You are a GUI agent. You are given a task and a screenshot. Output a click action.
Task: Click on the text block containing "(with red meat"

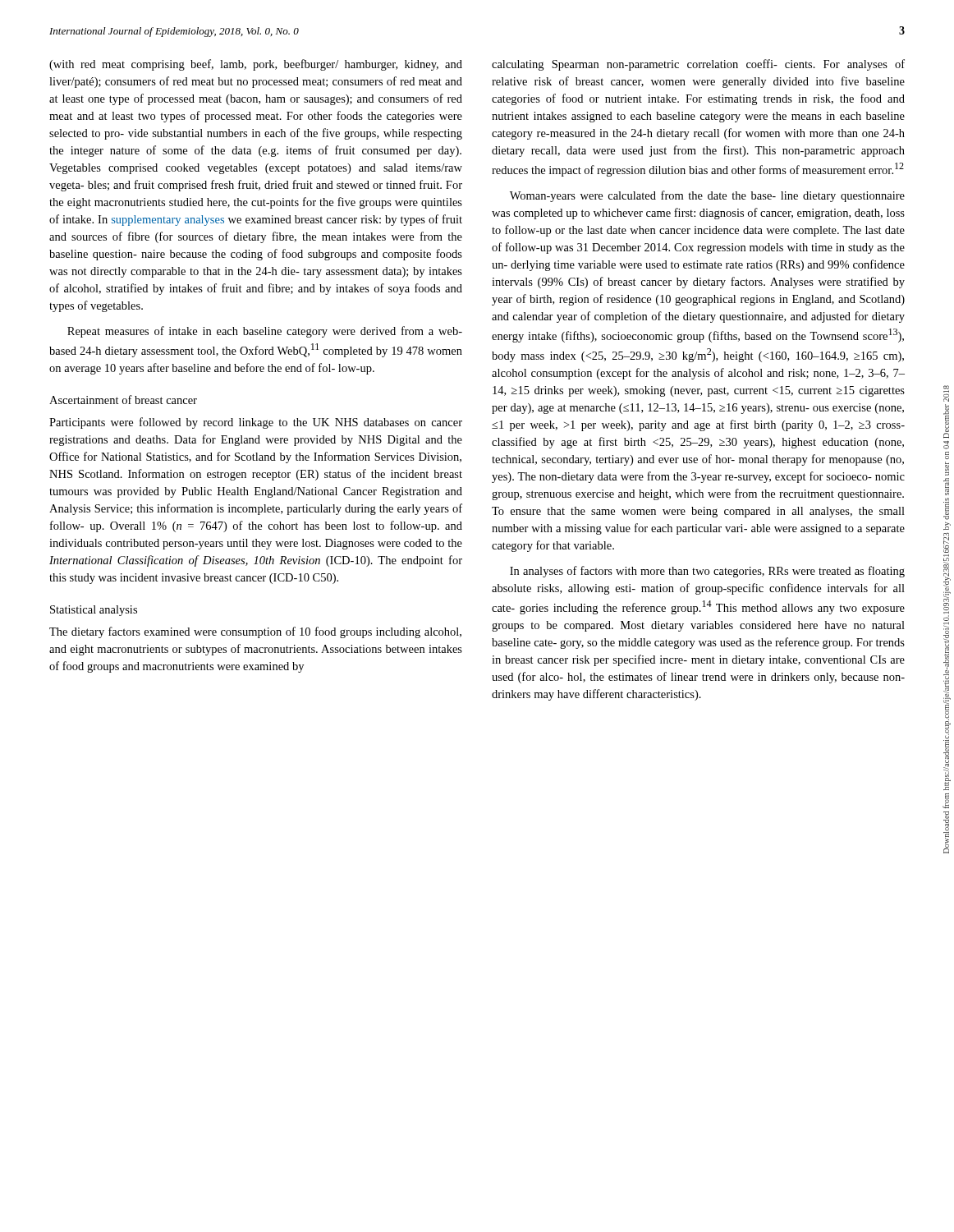click(x=256, y=185)
